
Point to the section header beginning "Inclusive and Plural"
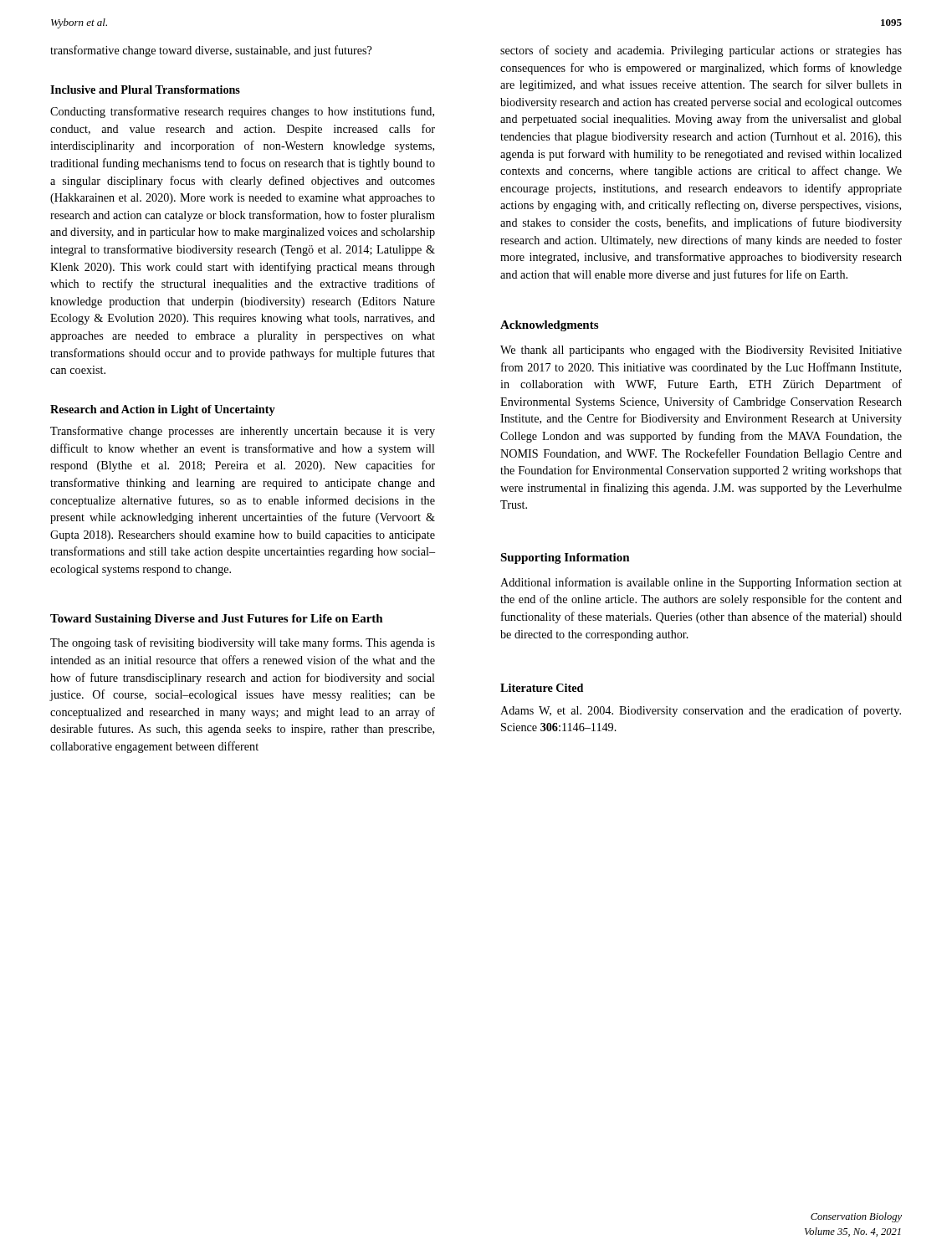(x=243, y=89)
